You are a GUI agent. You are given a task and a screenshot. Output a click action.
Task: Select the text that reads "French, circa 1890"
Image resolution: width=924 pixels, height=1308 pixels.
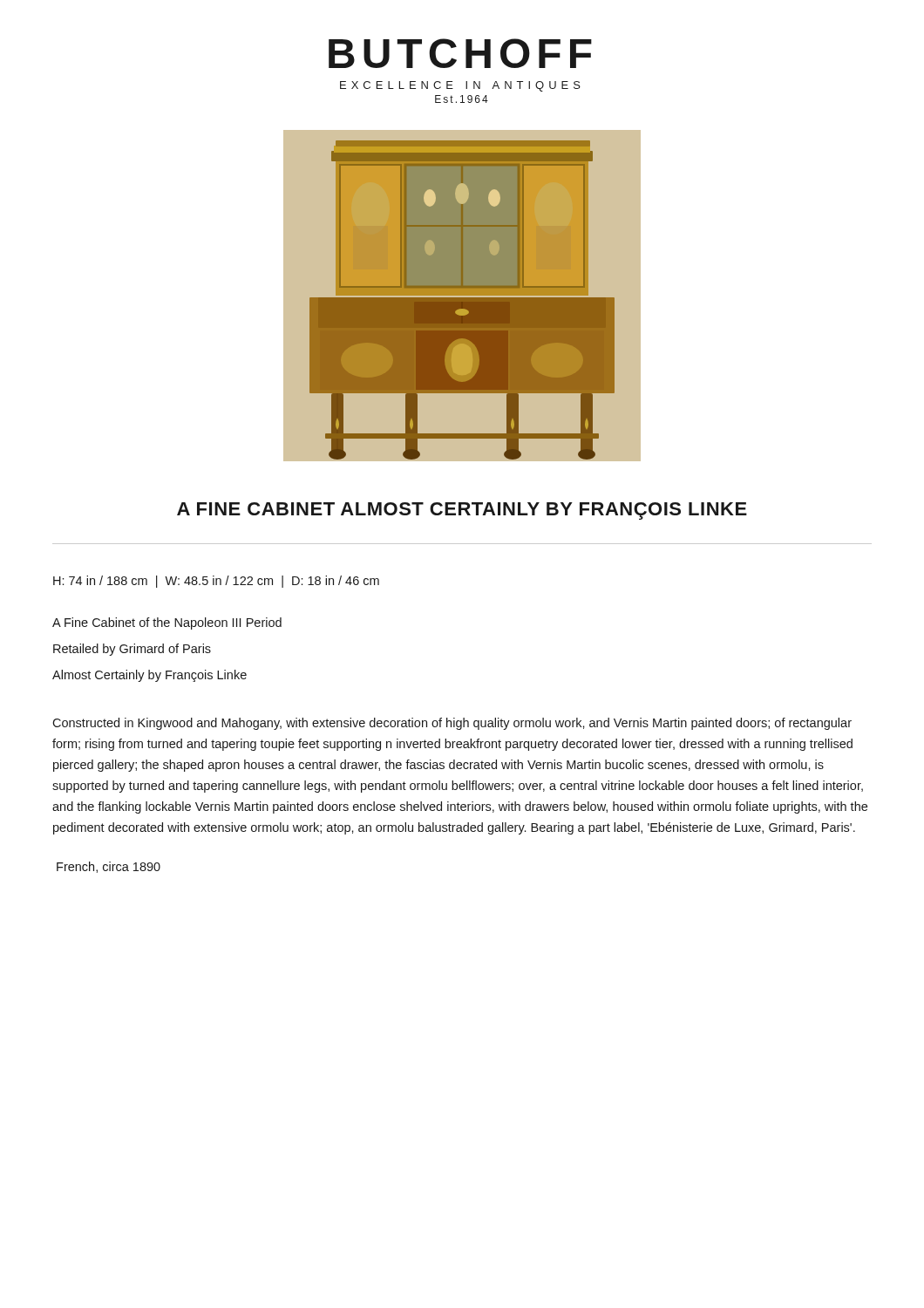tap(106, 866)
